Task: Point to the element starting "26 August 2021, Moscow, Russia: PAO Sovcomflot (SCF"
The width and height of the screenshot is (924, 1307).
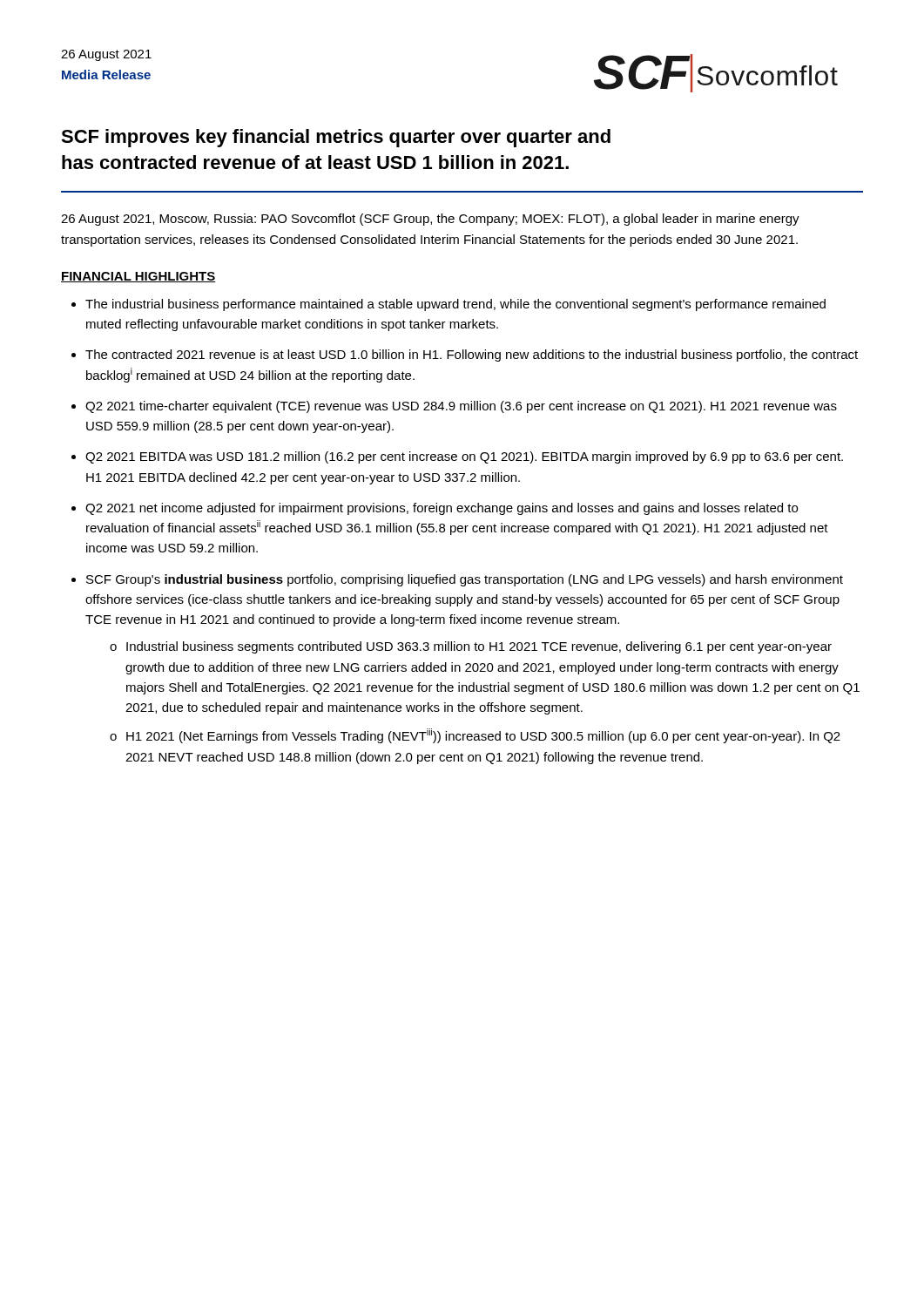Action: point(430,229)
